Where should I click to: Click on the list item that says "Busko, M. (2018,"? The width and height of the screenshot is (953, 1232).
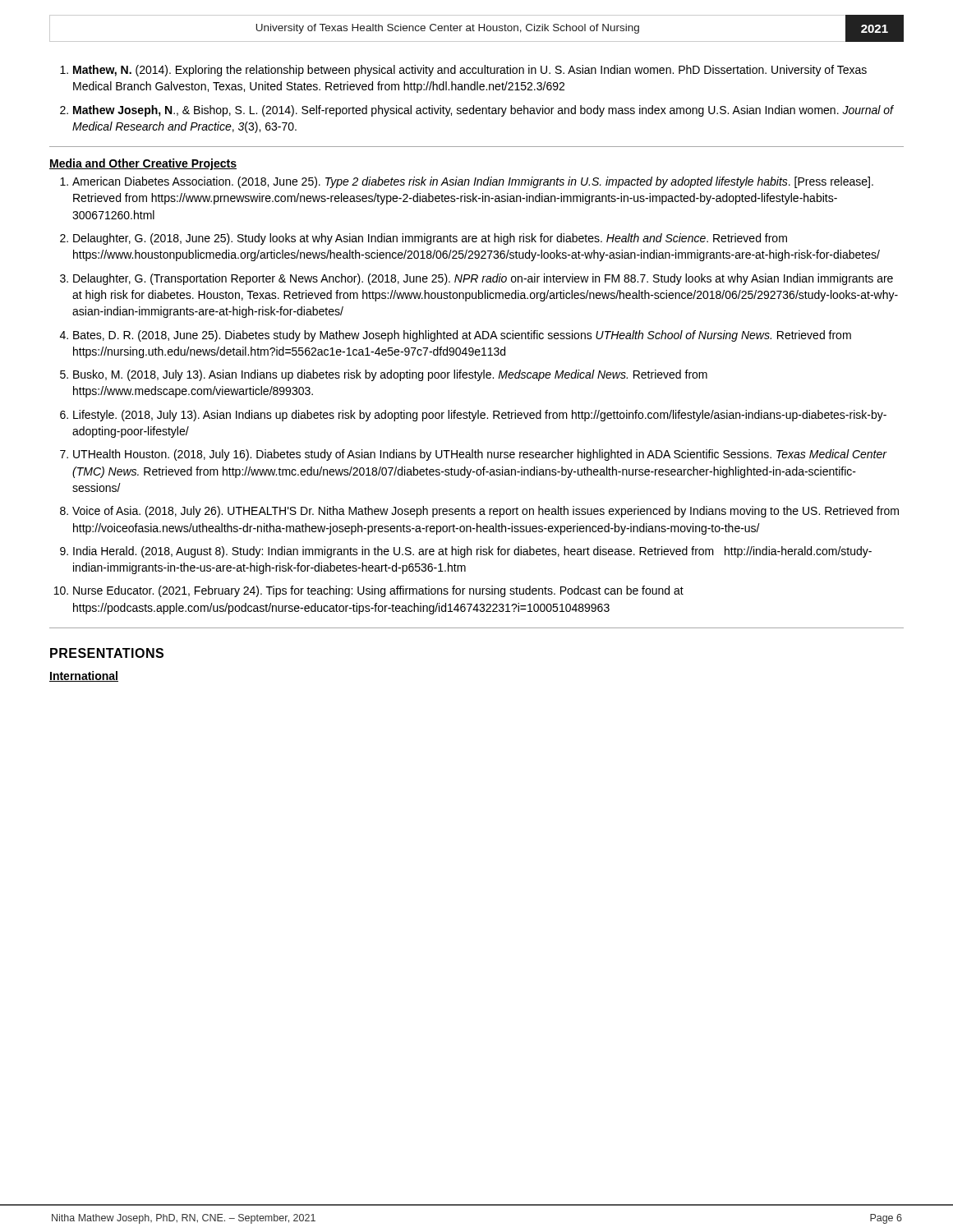click(390, 383)
